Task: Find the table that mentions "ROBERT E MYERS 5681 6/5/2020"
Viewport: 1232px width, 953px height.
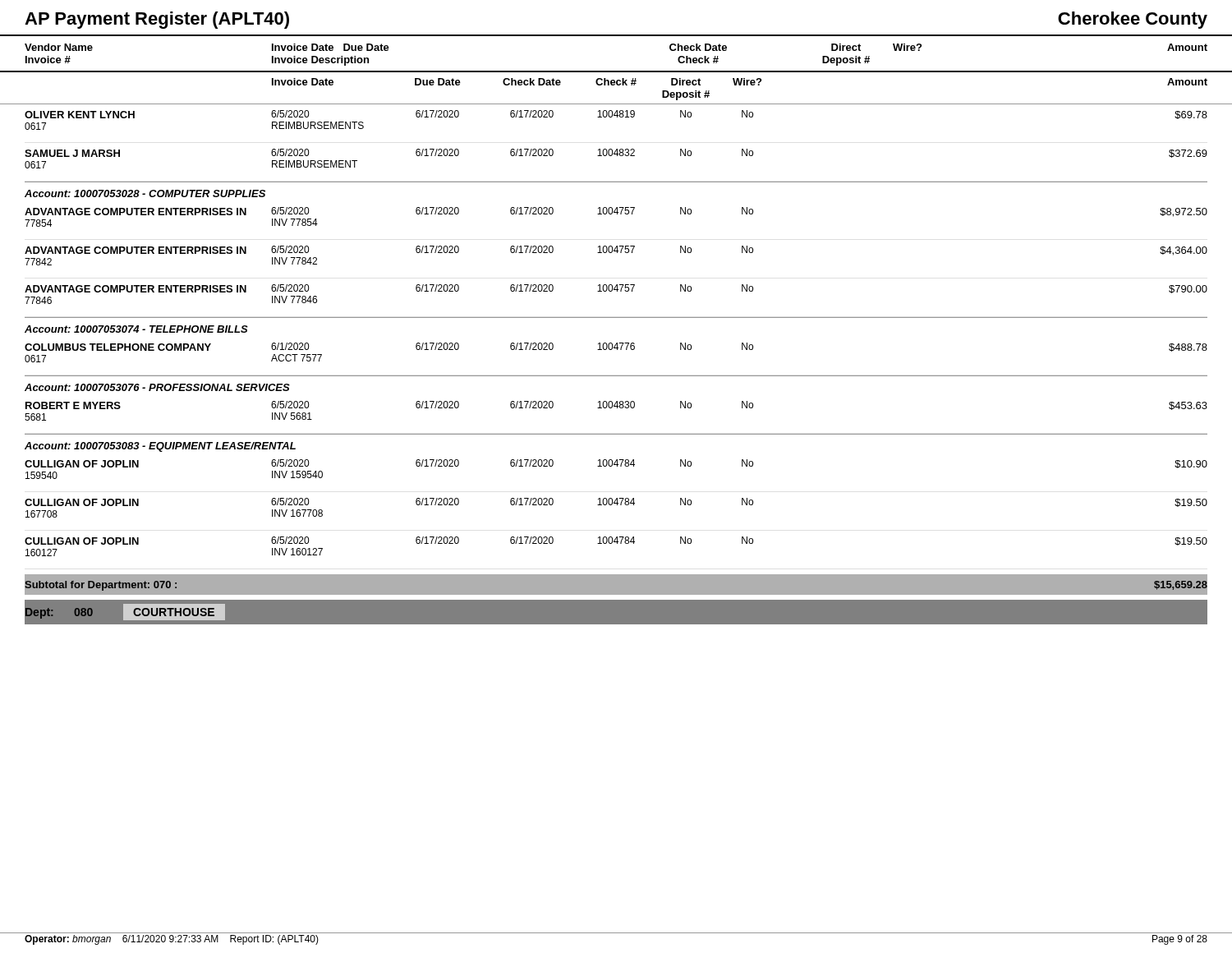Action: 616,415
